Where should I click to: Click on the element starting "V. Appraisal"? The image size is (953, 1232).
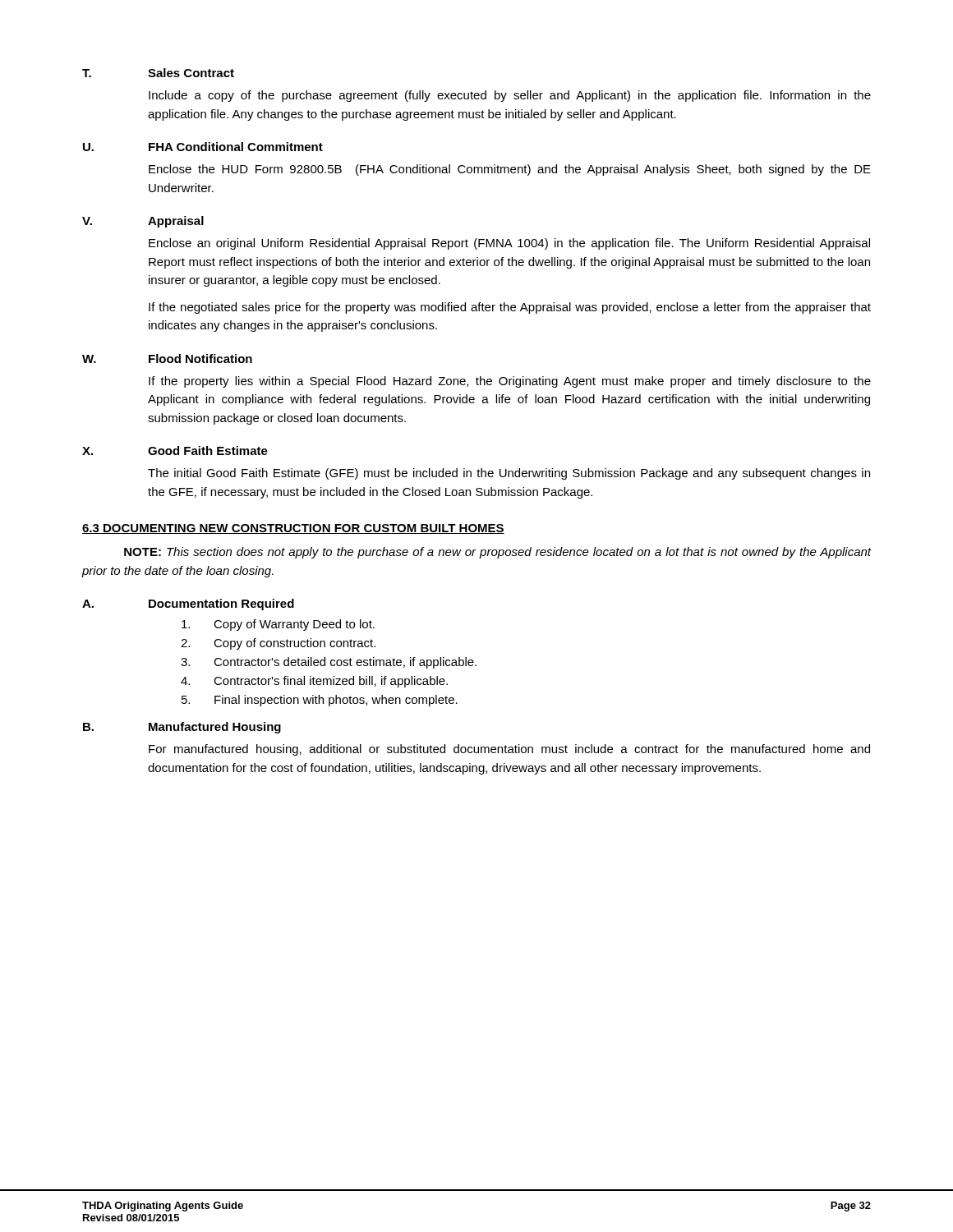pos(143,221)
